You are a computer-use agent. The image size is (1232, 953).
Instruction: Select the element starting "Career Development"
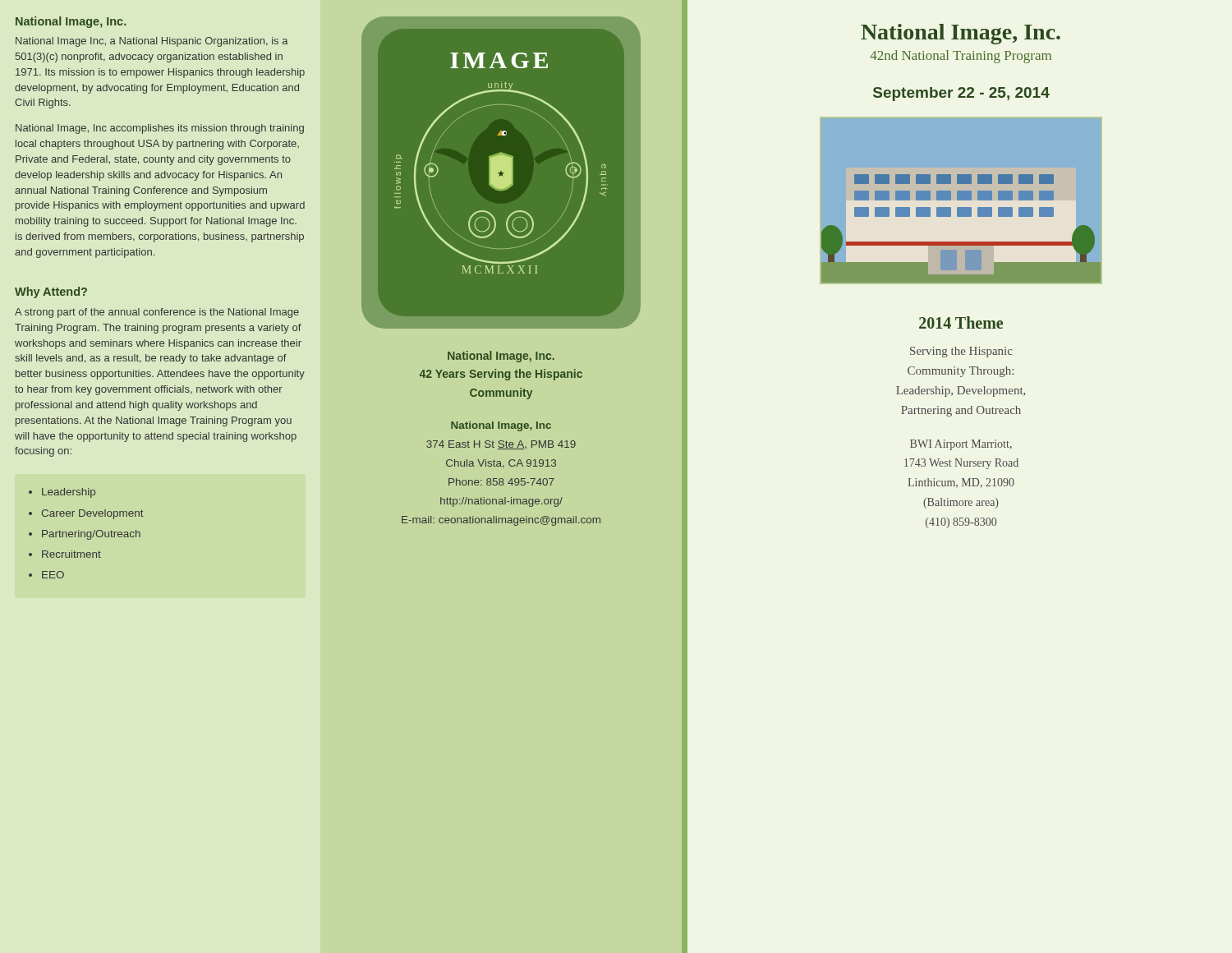[92, 513]
